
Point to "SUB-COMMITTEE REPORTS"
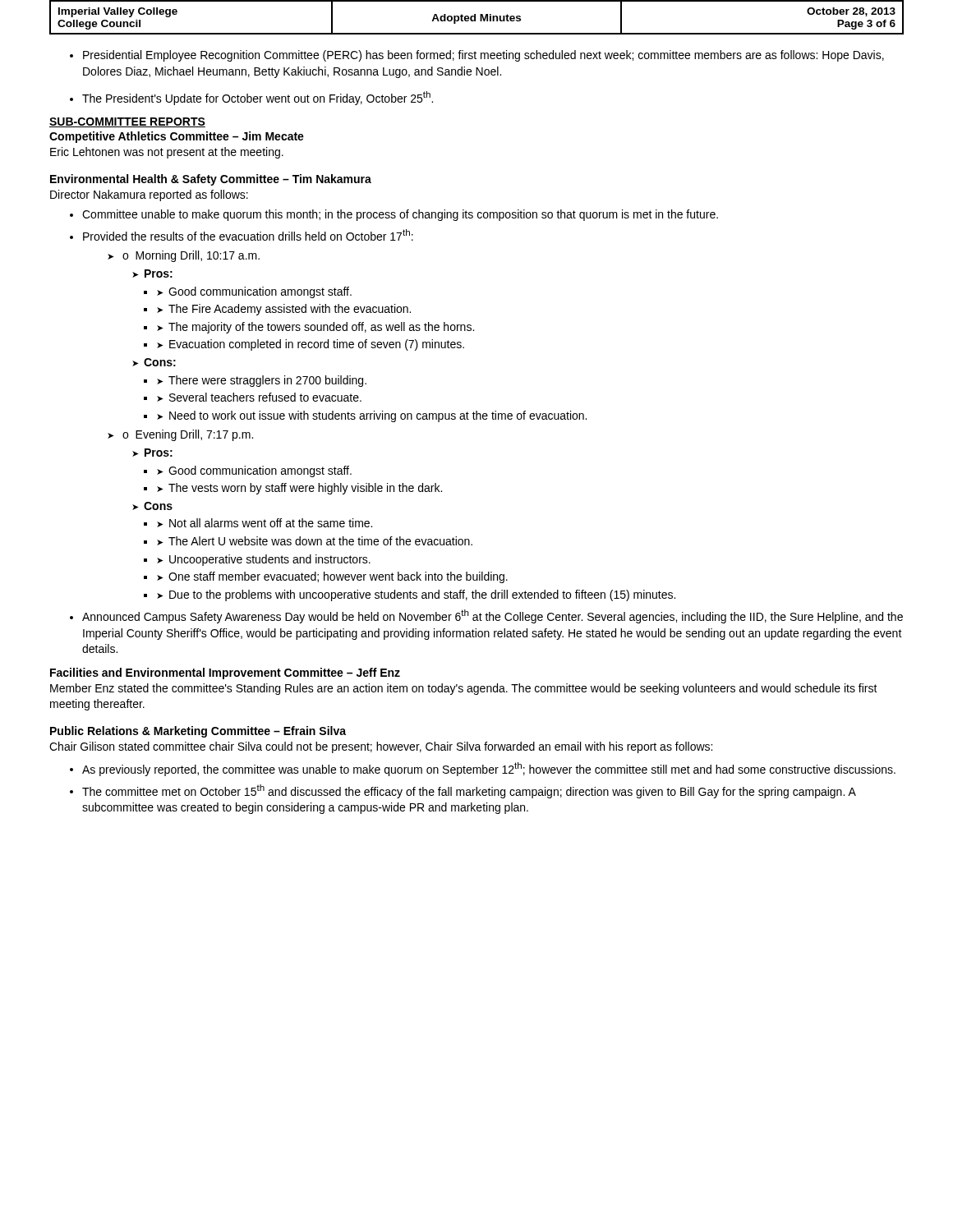(x=127, y=122)
